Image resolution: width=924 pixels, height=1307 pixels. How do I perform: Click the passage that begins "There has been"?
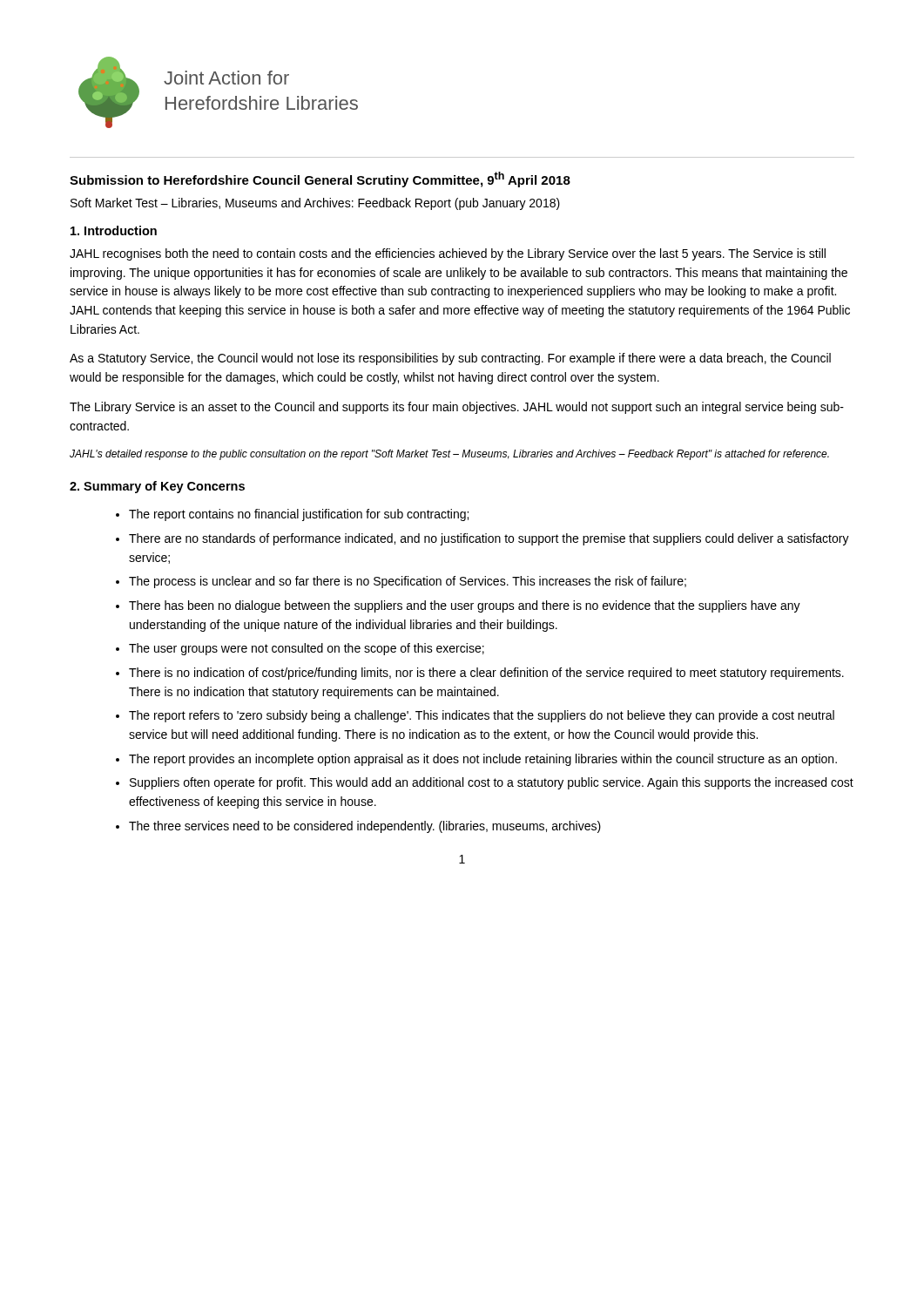tap(464, 615)
